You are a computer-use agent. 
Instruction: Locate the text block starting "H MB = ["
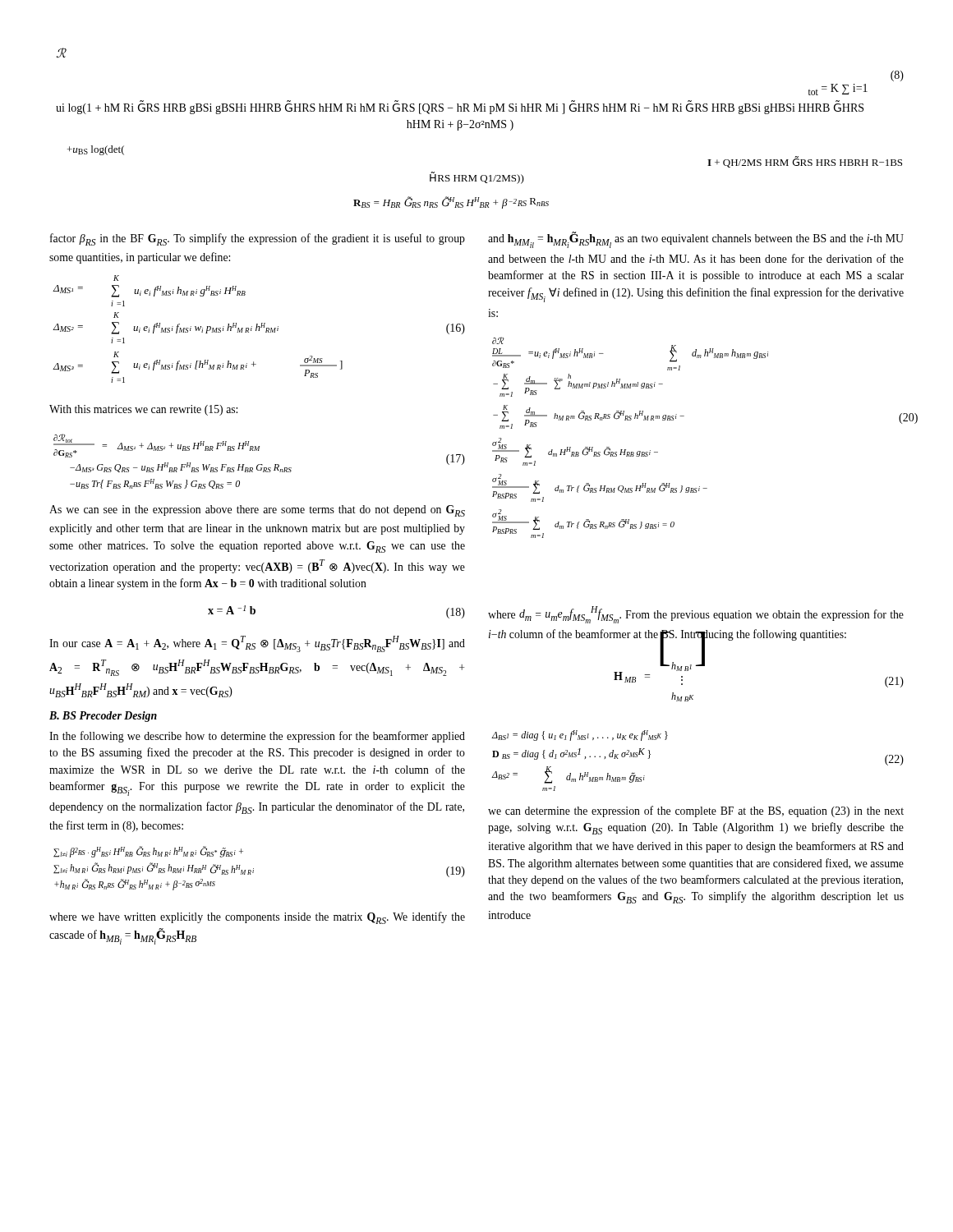696,682
